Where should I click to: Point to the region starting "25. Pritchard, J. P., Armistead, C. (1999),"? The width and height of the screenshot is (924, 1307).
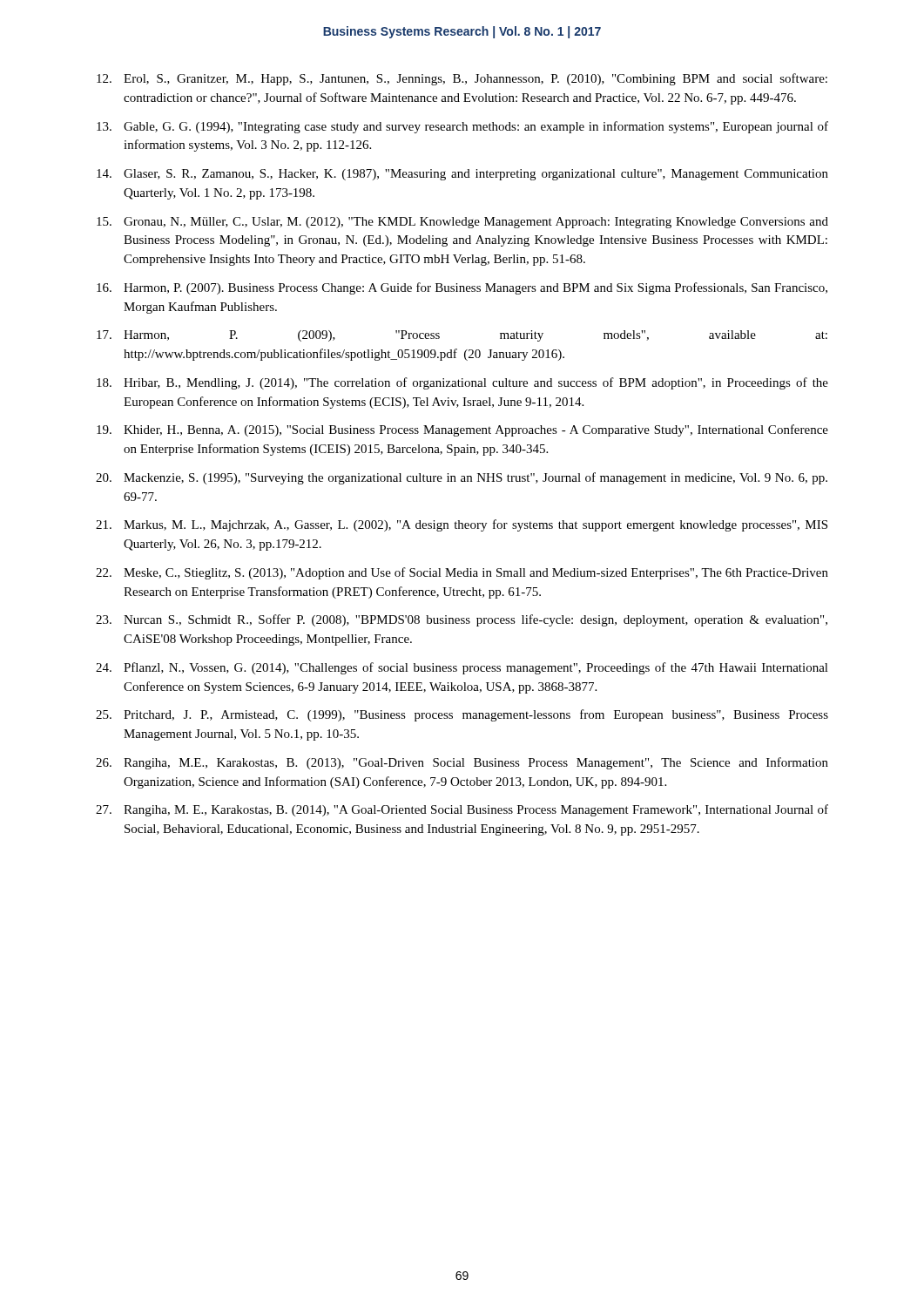(462, 725)
